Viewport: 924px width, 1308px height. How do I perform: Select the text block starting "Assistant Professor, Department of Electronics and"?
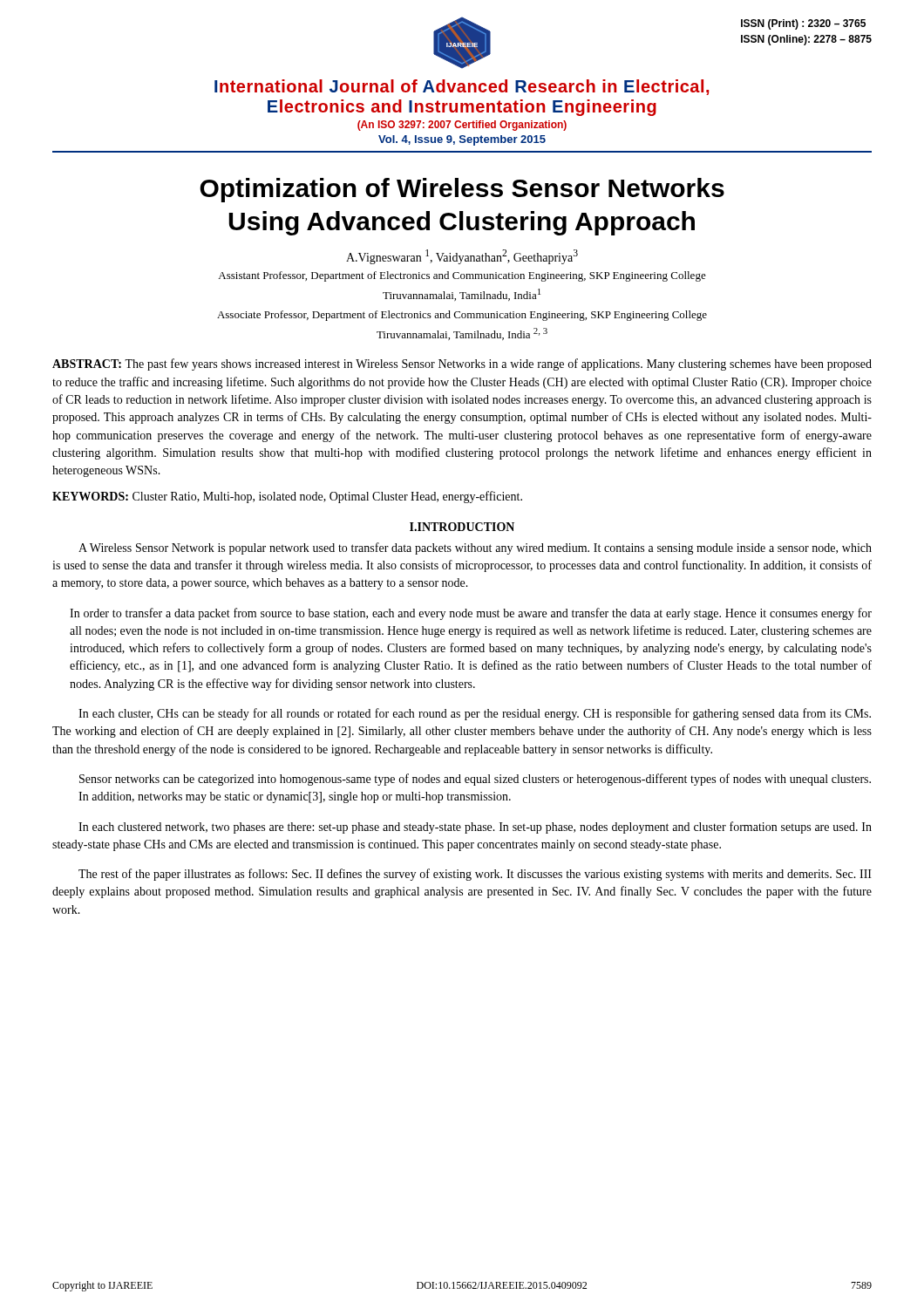[x=462, y=275]
